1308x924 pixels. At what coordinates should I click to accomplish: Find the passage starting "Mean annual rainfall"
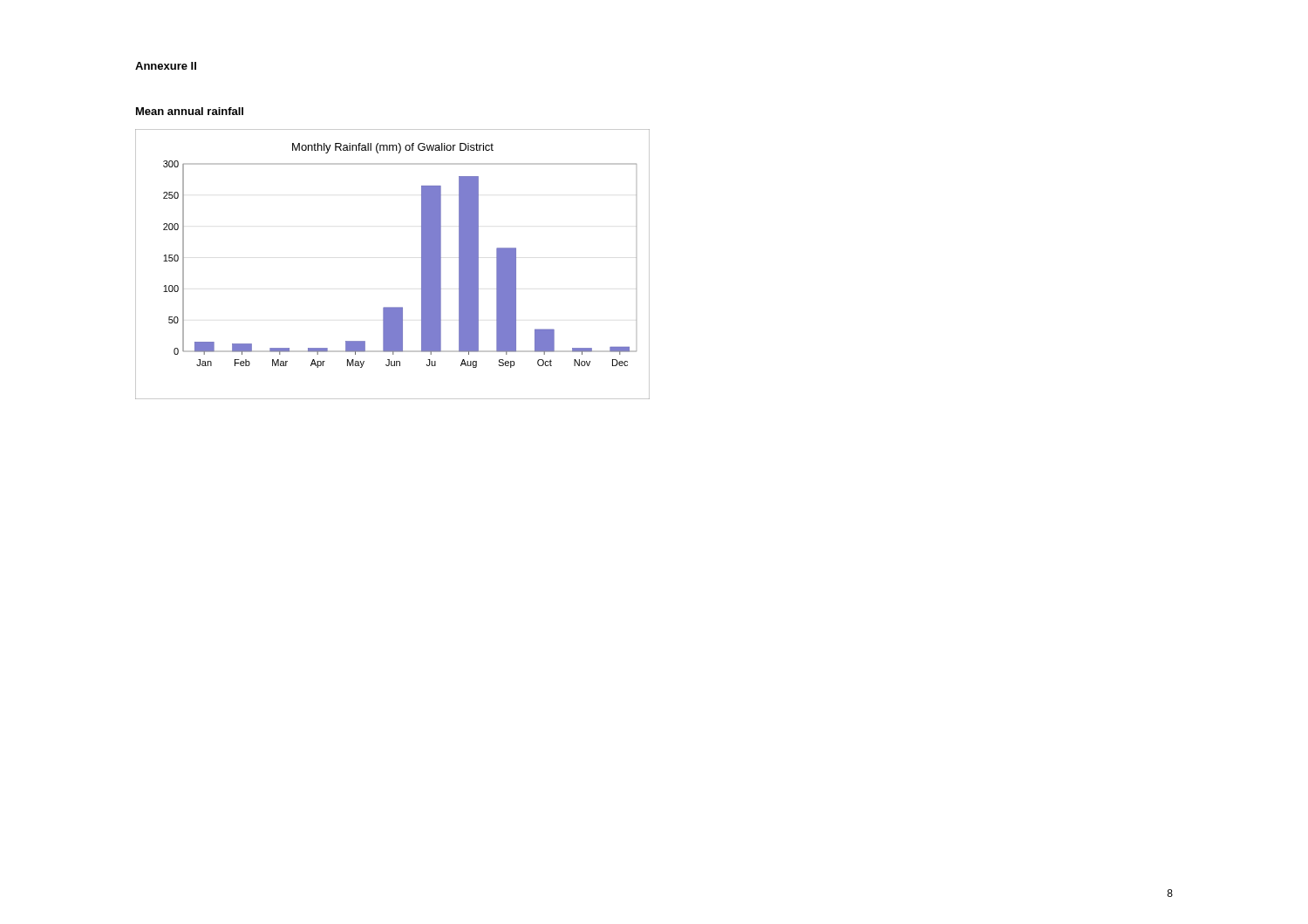pos(190,111)
